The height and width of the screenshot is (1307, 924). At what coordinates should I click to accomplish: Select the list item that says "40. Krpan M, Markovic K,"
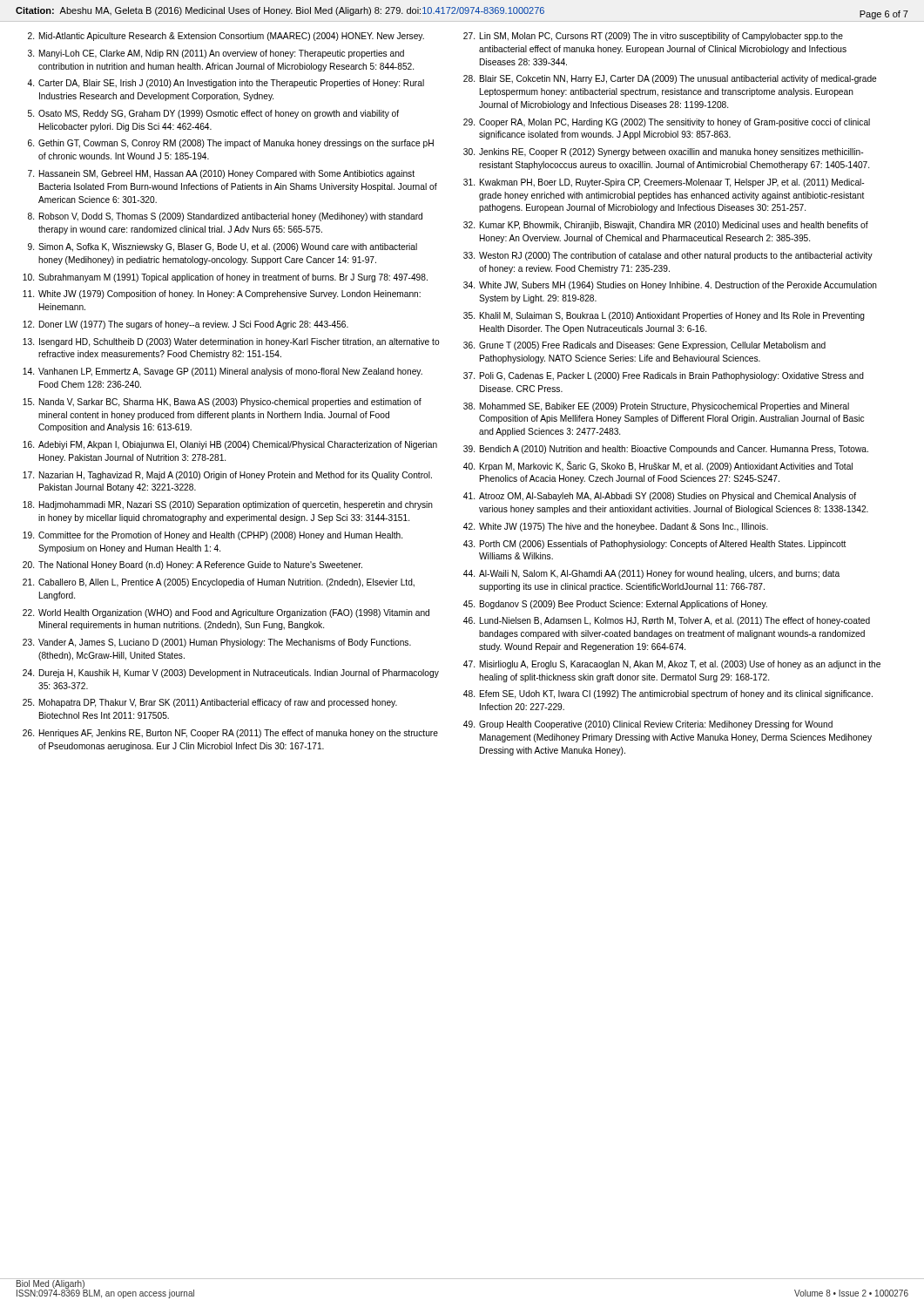pyautogui.click(x=669, y=473)
